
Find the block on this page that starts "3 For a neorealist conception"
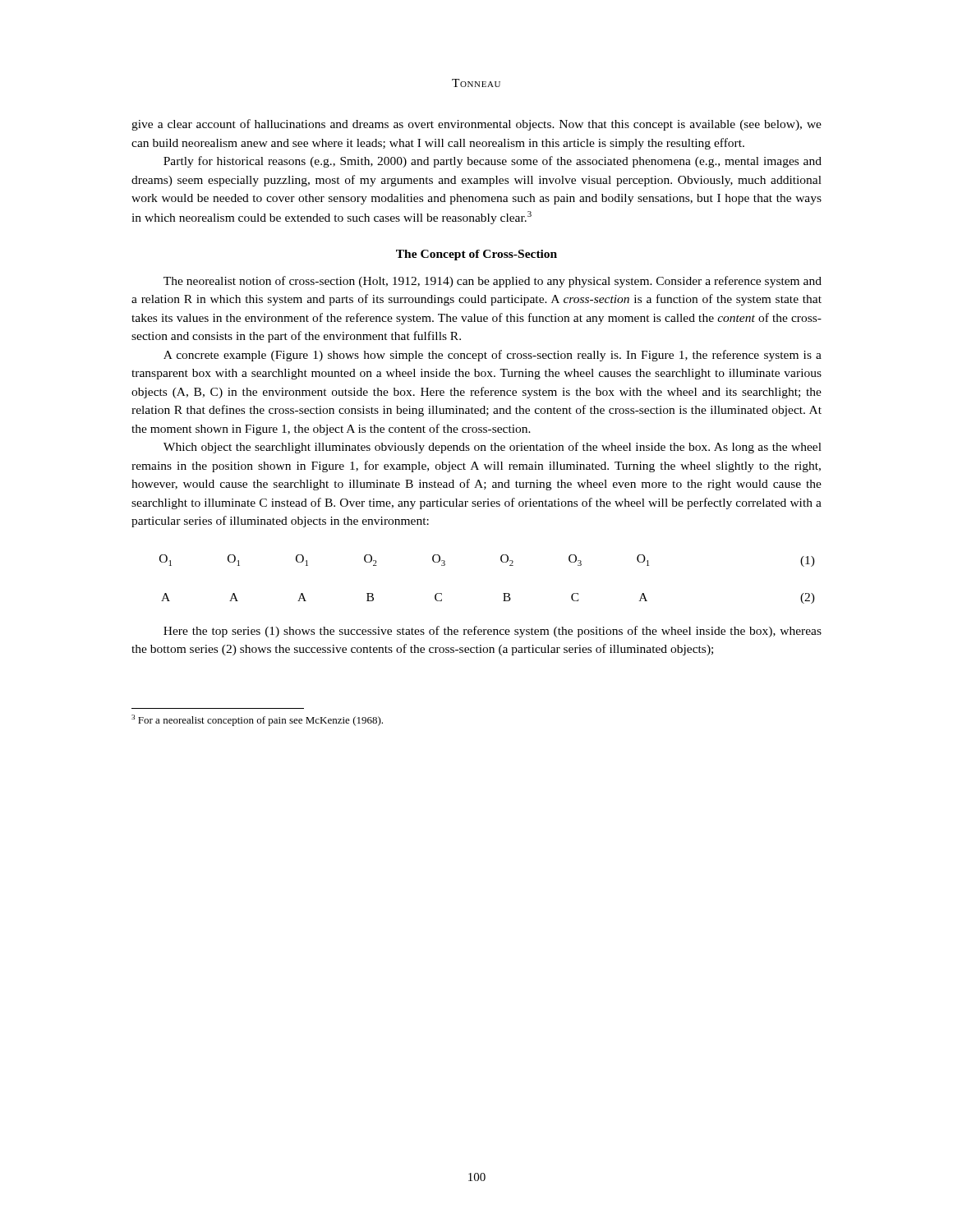[258, 719]
